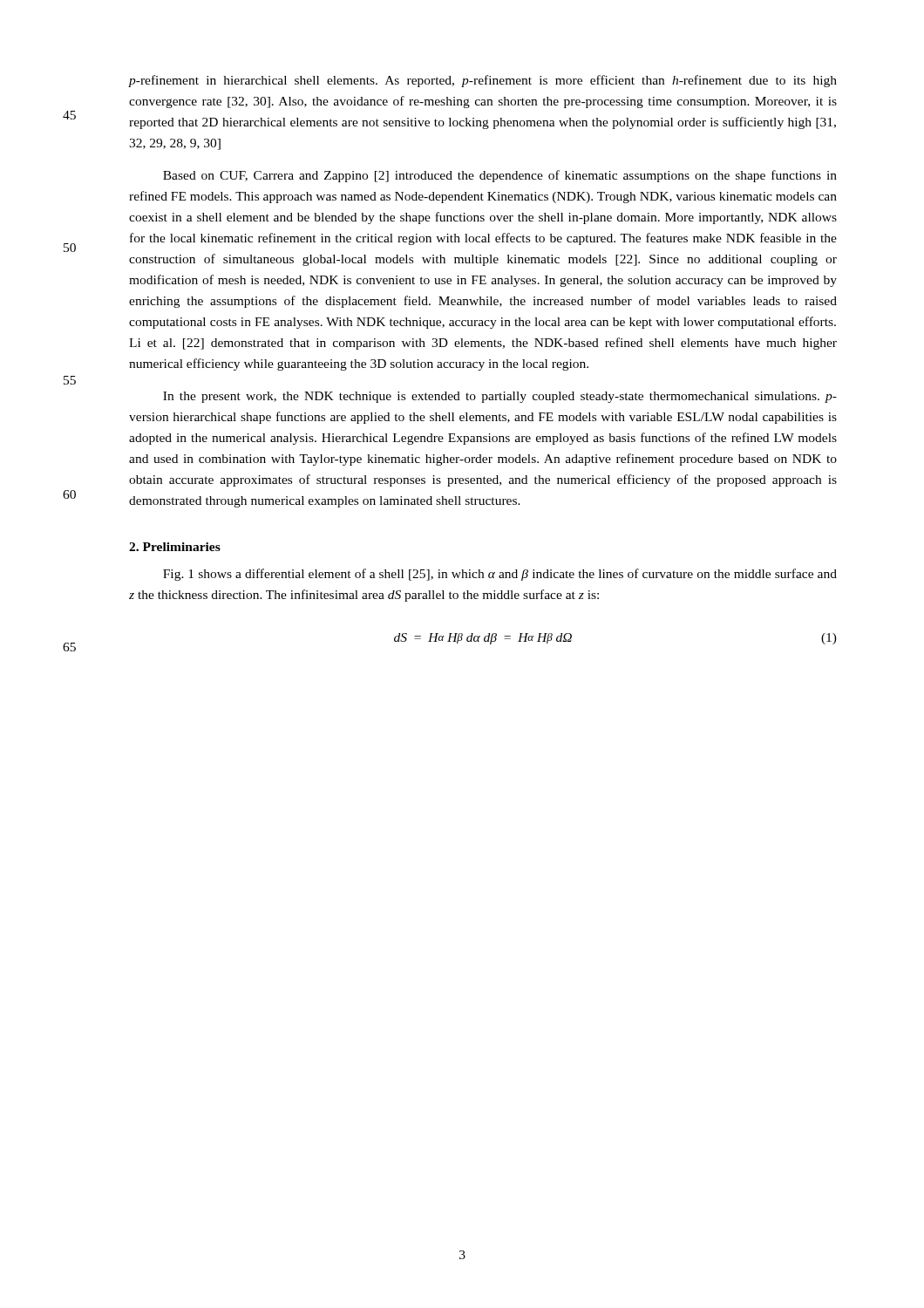Point to the block starting "In the present work, the NDK"
The width and height of the screenshot is (924, 1308).
[483, 448]
